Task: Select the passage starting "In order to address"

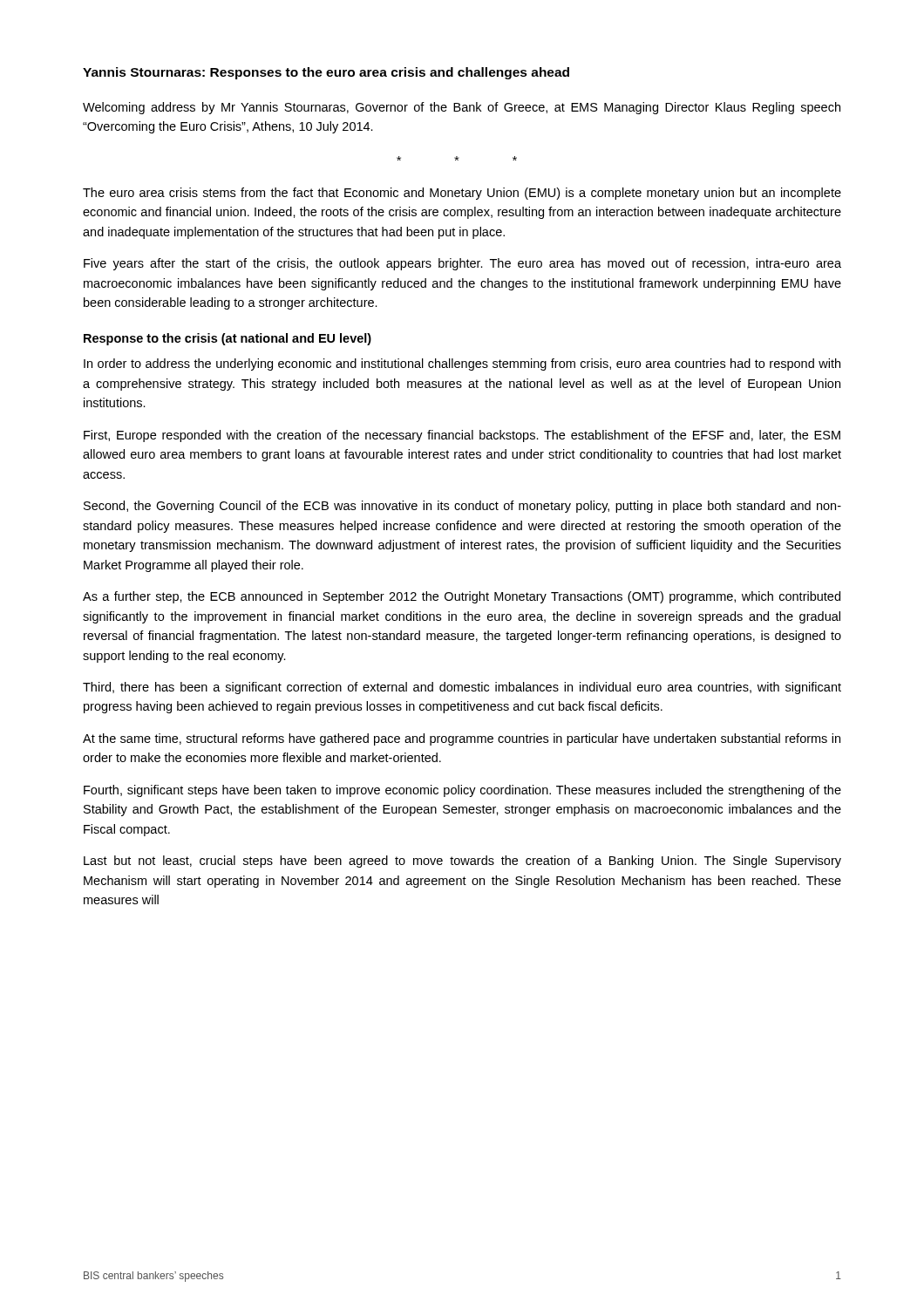Action: tap(462, 384)
